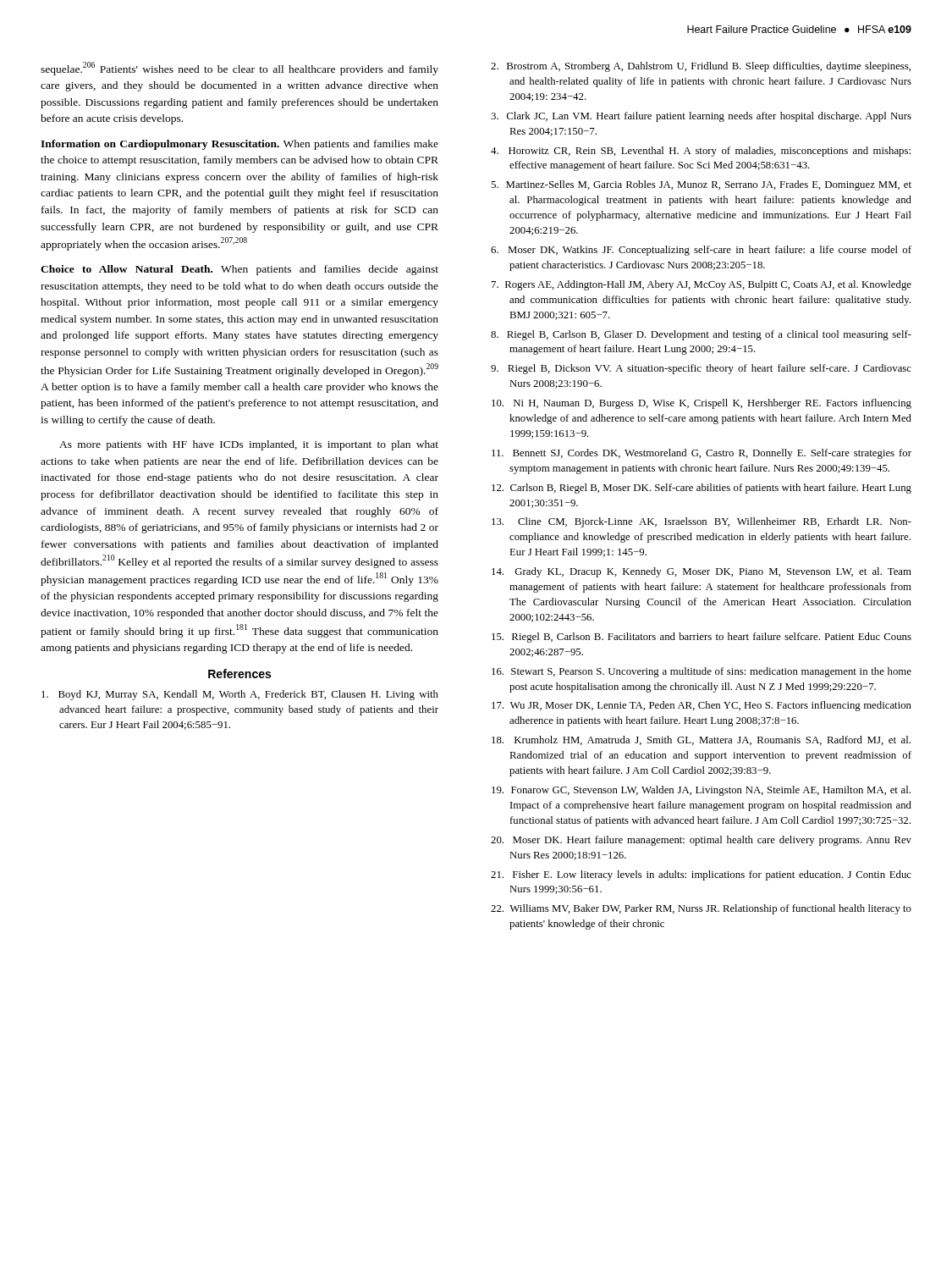Find the text block with the text "Information on Cardiopulmonary Resuscitation."
952x1270 pixels.
tap(239, 194)
